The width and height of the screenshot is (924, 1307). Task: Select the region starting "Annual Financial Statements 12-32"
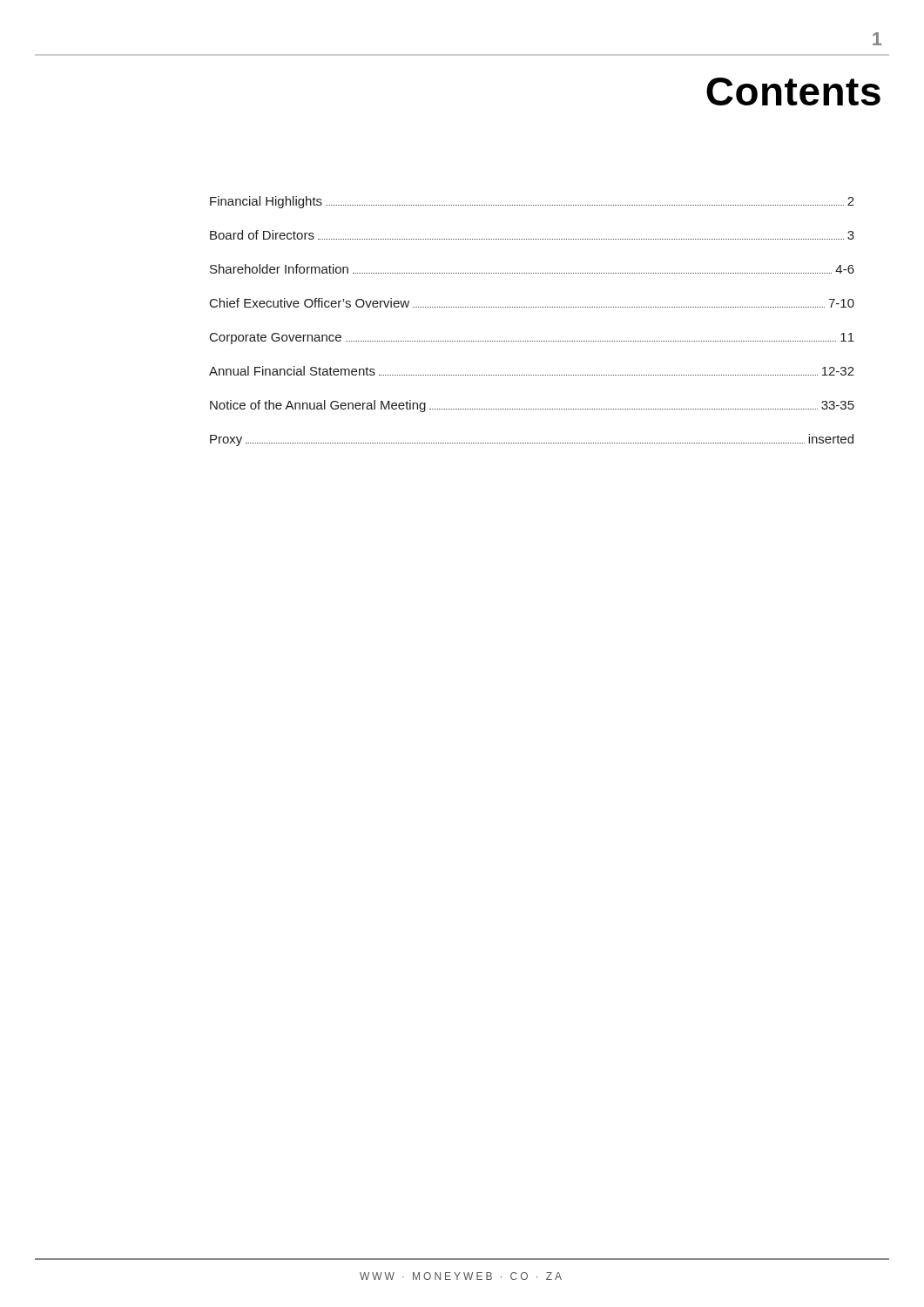(x=532, y=371)
